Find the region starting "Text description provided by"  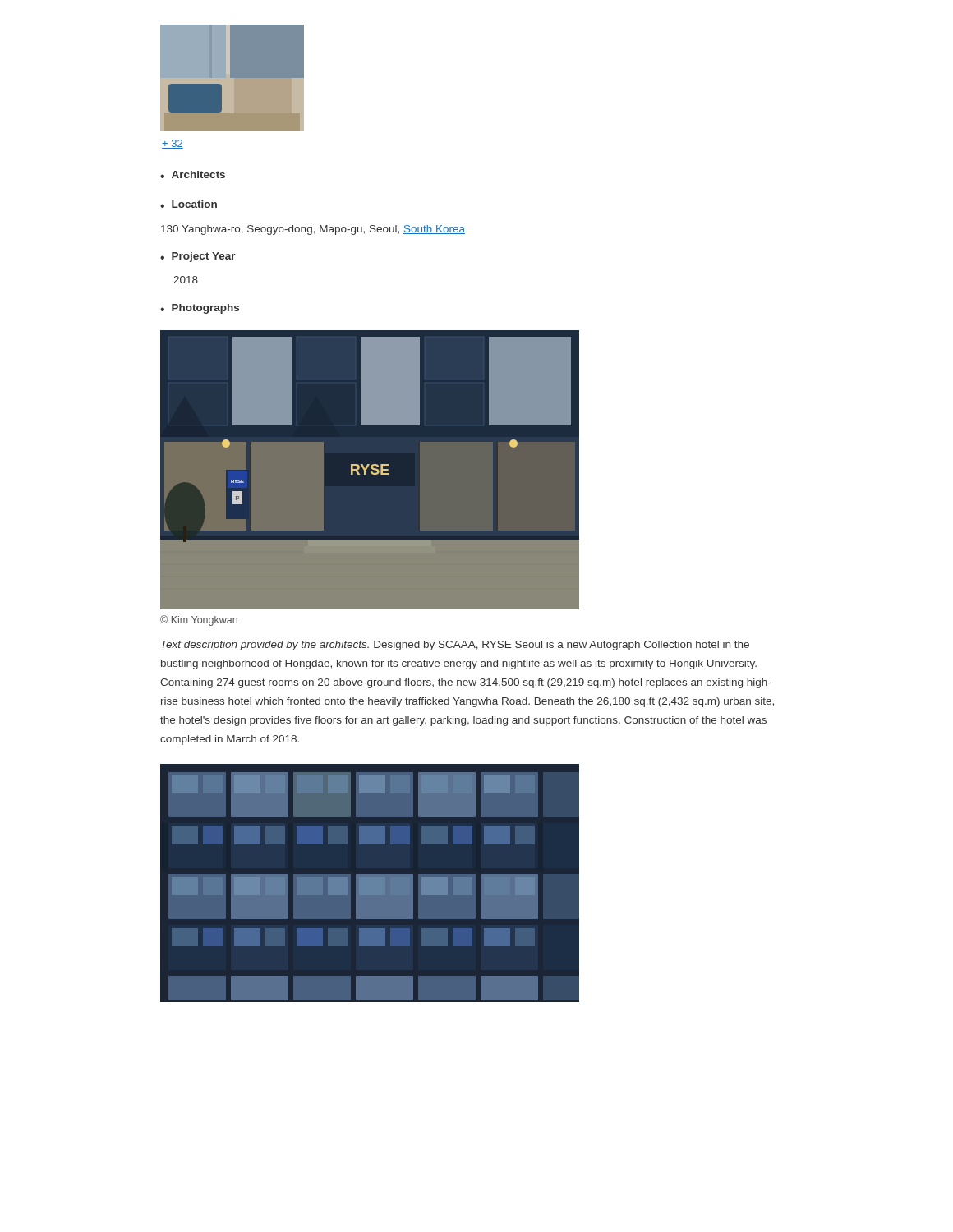tap(468, 691)
